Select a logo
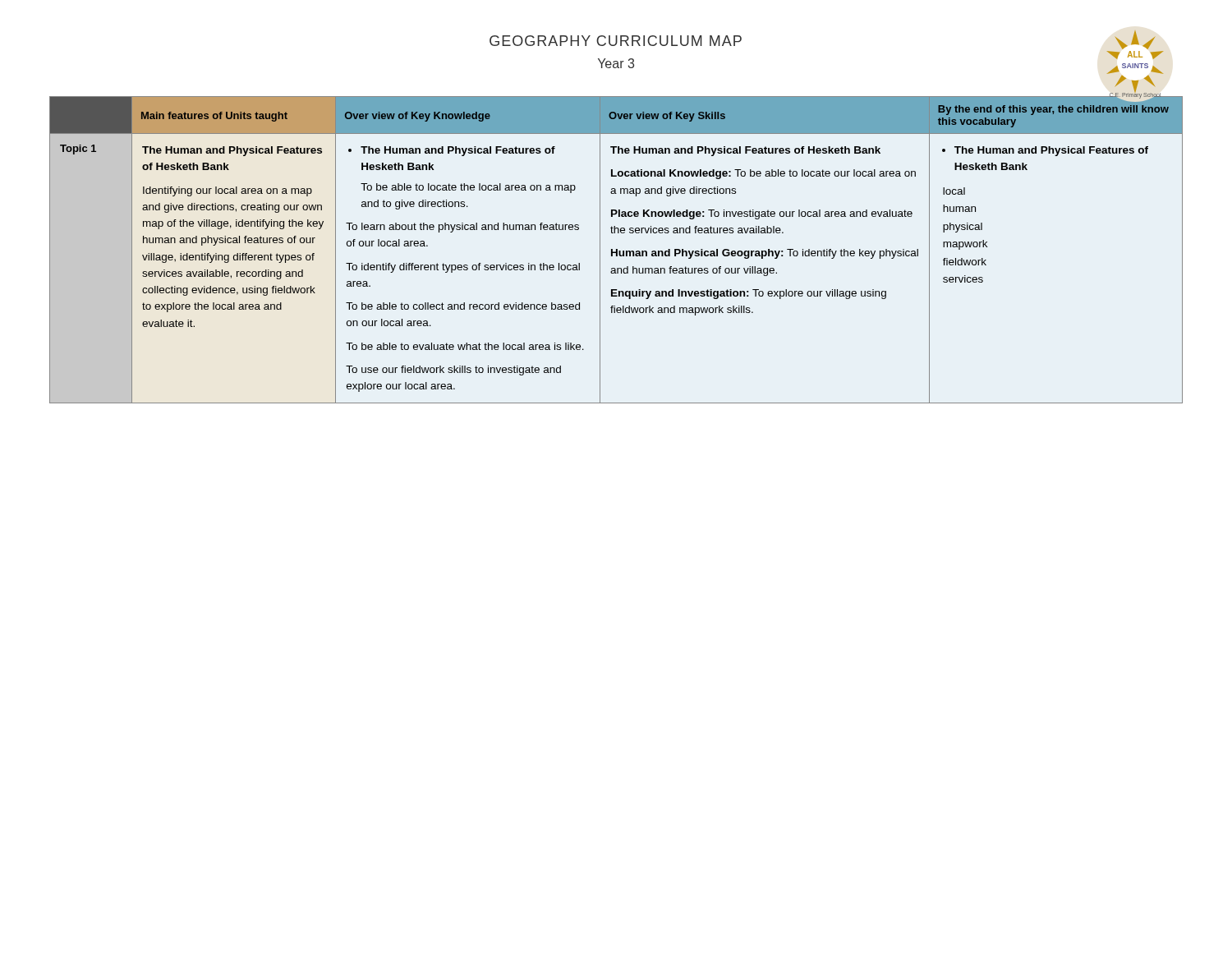 1135,67
